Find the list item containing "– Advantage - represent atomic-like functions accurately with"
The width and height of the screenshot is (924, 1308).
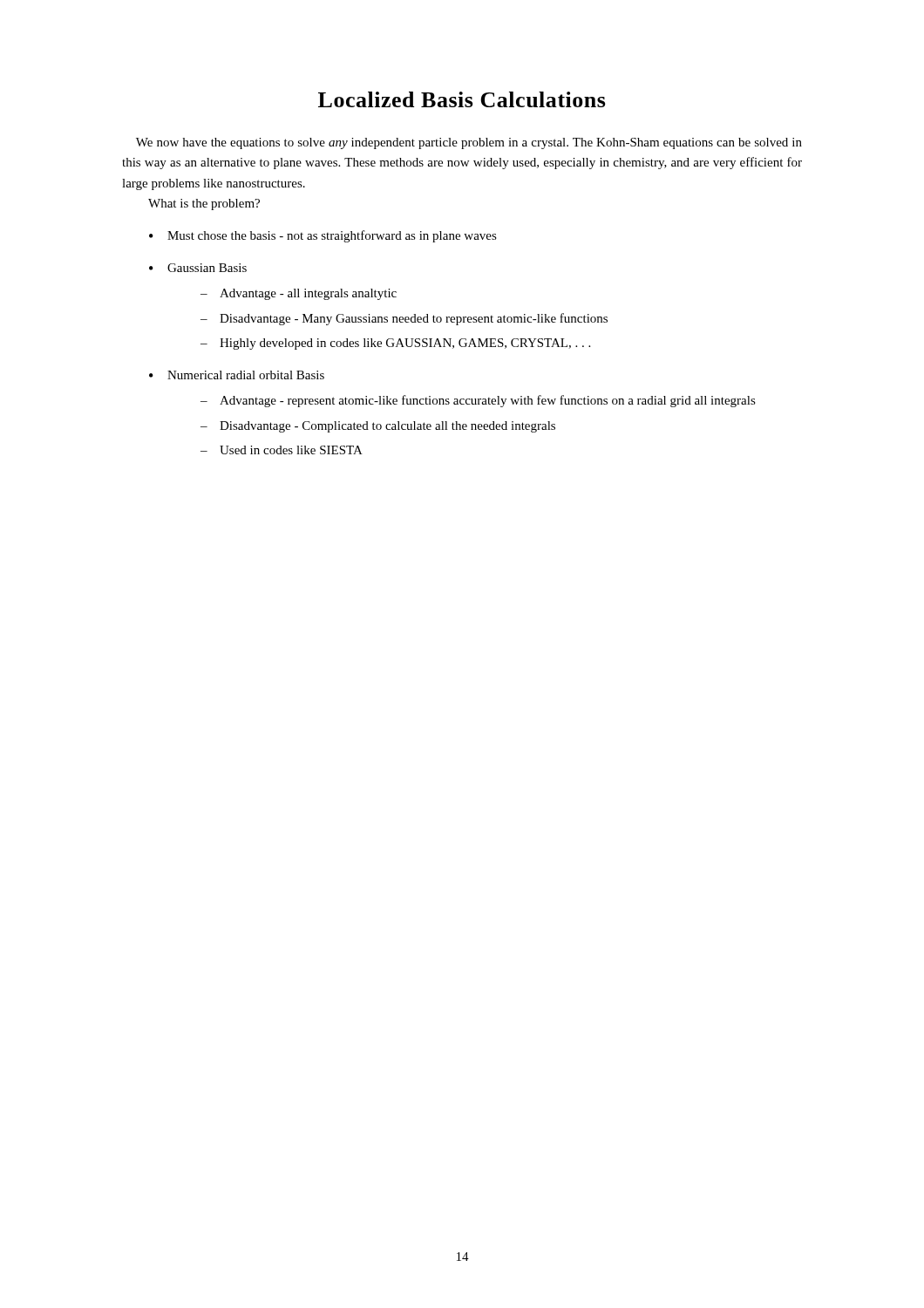point(501,401)
